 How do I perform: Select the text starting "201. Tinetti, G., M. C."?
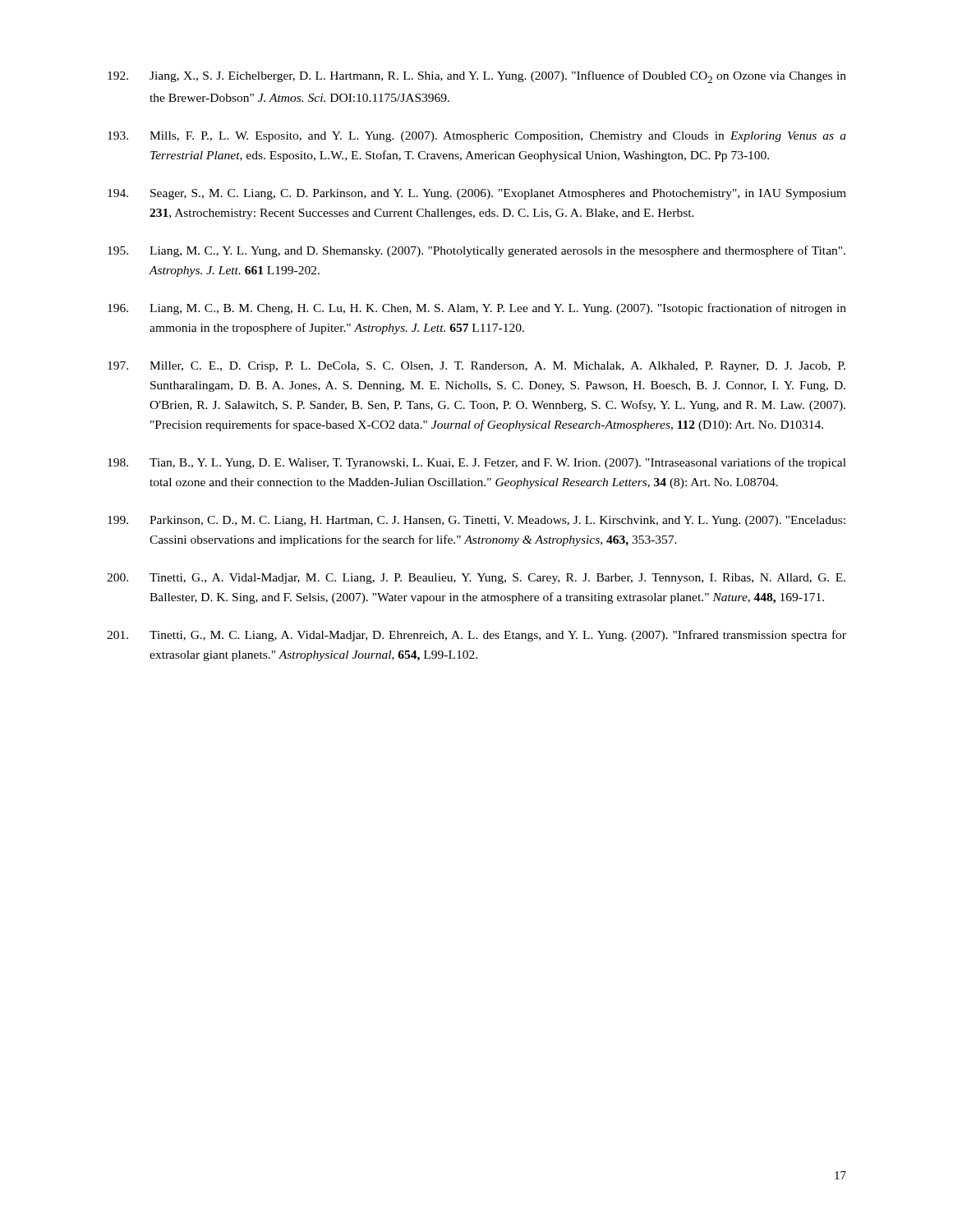point(476,645)
